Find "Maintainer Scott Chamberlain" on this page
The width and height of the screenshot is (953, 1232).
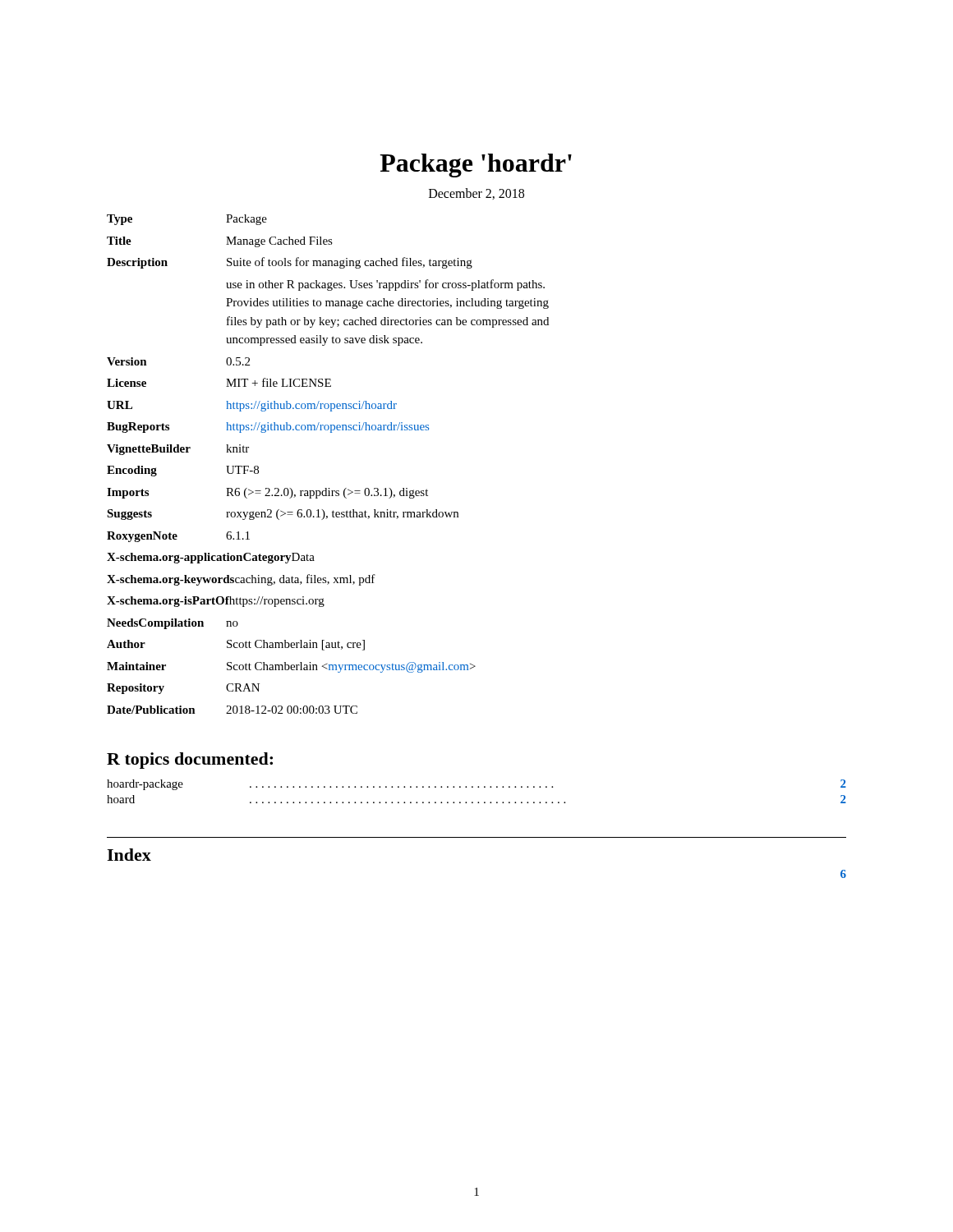click(476, 666)
